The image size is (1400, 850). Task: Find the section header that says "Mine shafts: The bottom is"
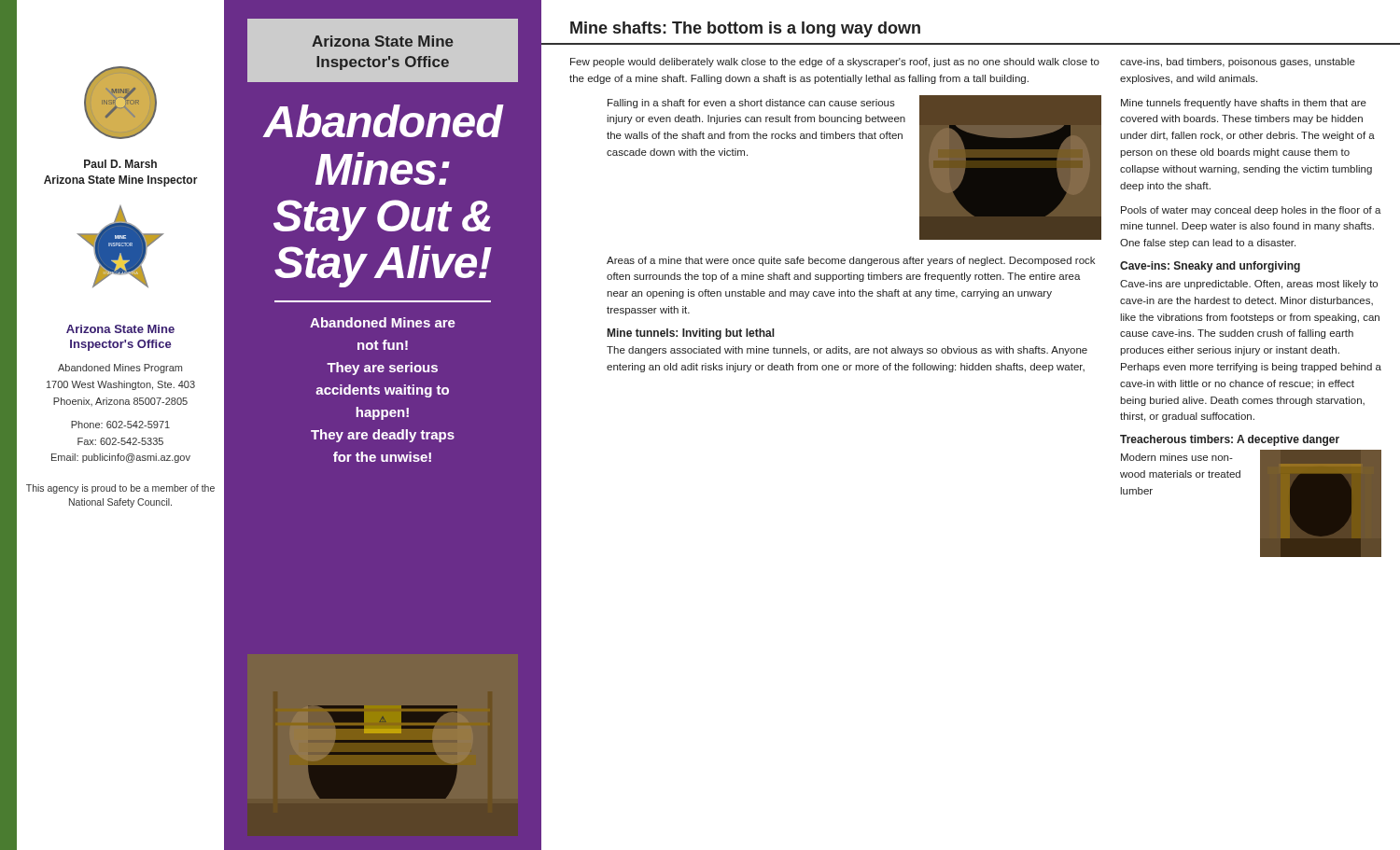click(x=745, y=28)
